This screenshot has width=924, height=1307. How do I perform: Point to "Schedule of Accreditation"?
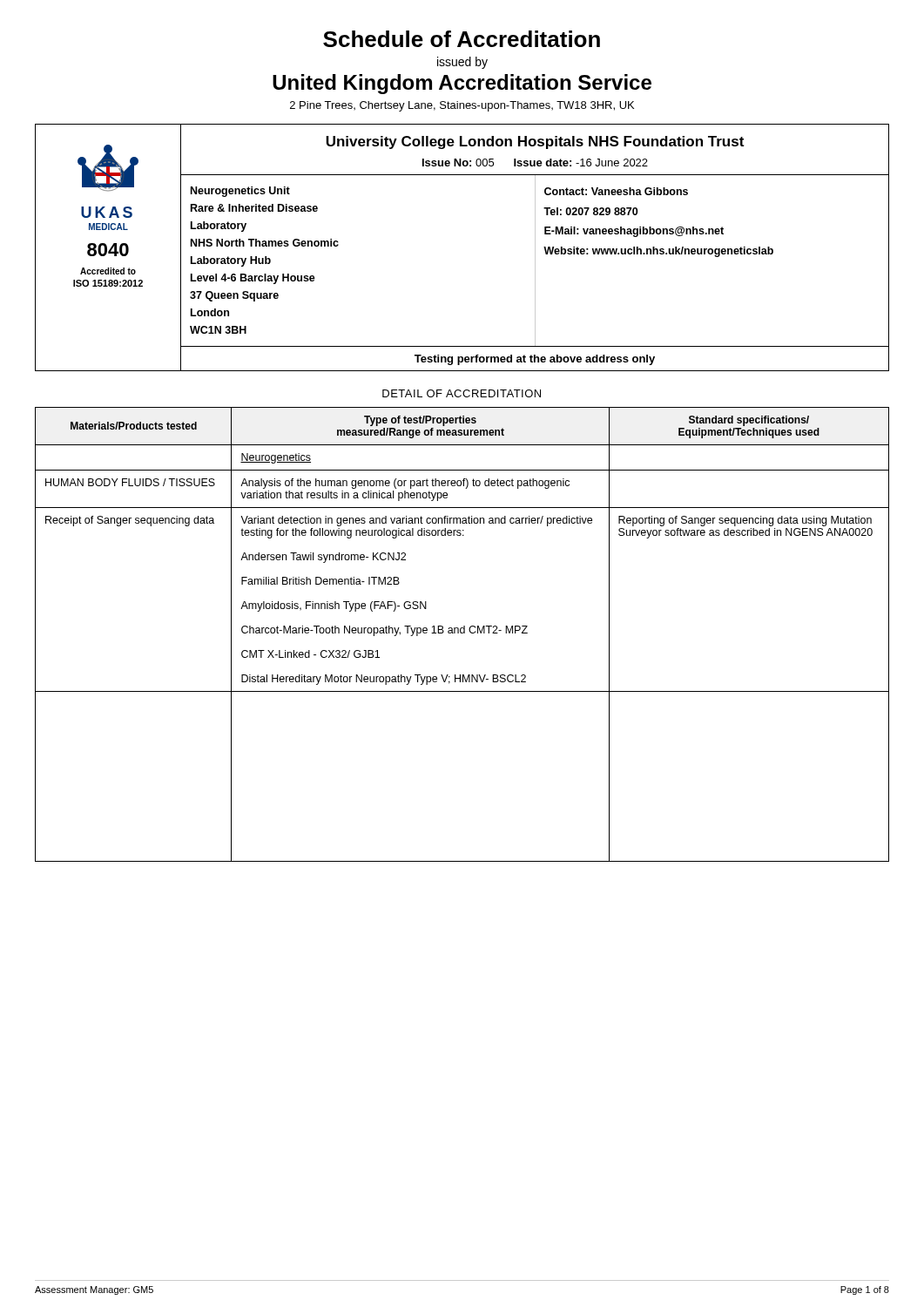462,40
